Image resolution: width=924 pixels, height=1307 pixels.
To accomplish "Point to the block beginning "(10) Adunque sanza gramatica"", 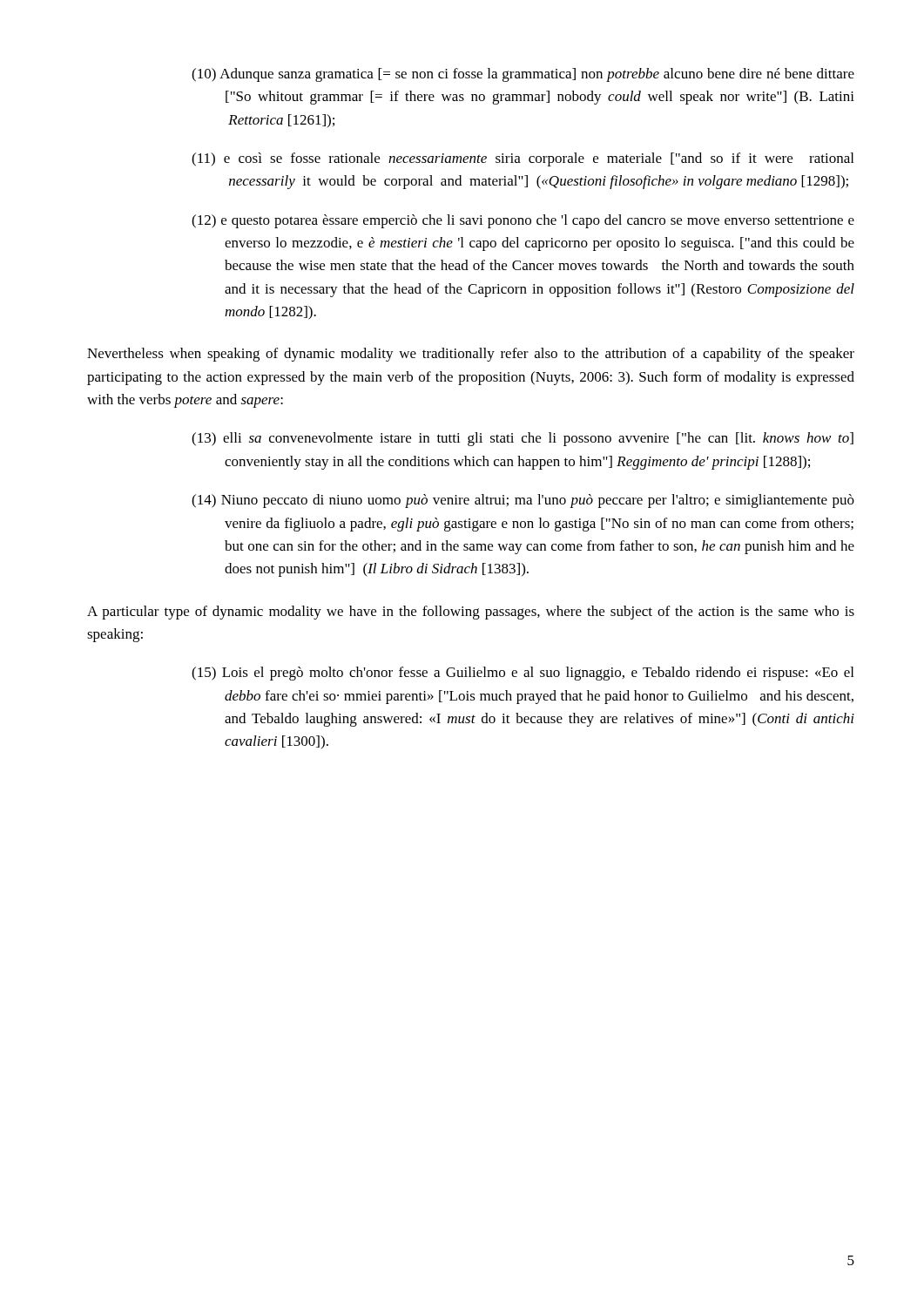I will pos(523,97).
